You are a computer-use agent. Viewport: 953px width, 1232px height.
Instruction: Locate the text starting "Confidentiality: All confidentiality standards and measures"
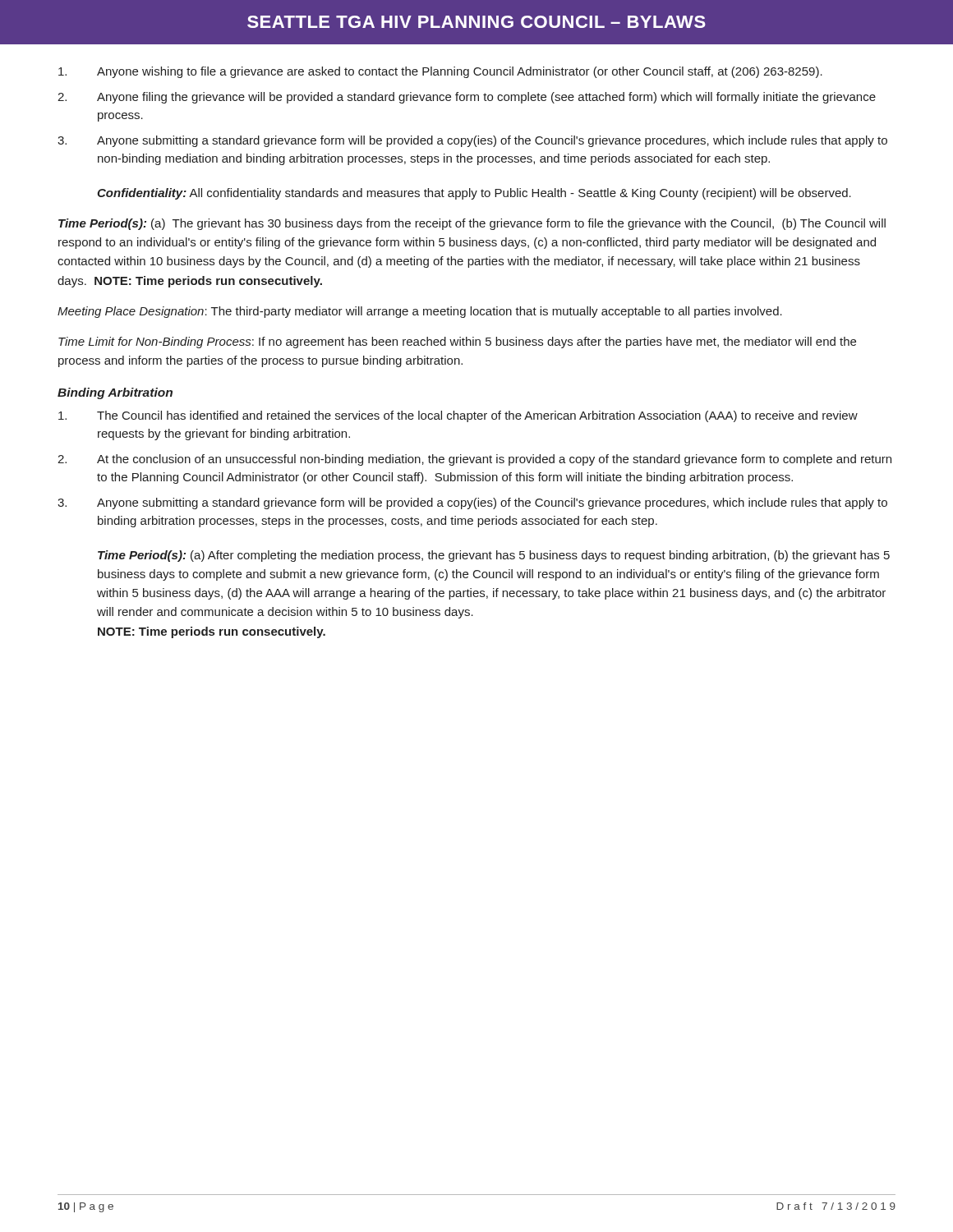[476, 192]
